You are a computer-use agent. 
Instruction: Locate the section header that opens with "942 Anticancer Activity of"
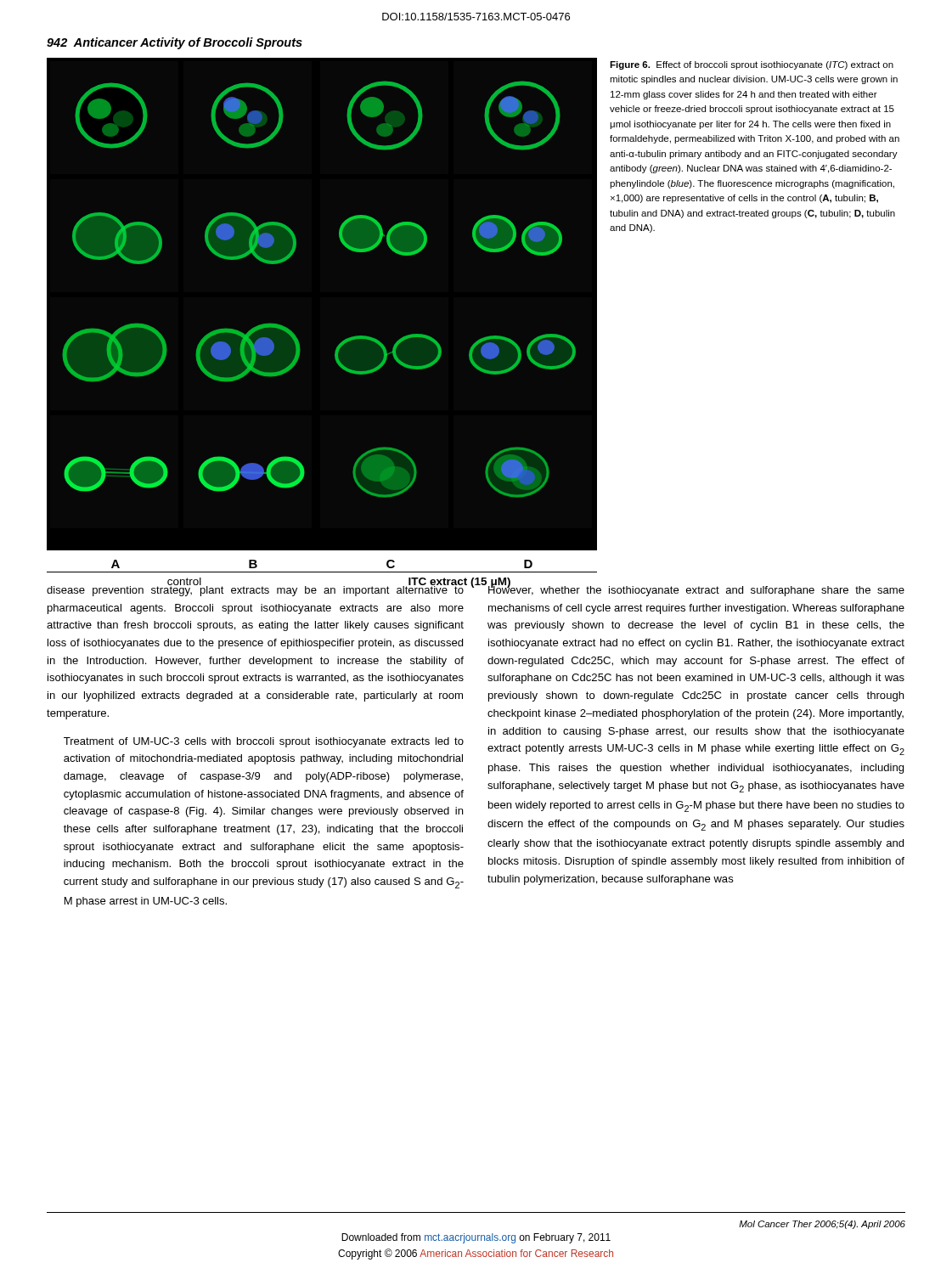[x=175, y=42]
